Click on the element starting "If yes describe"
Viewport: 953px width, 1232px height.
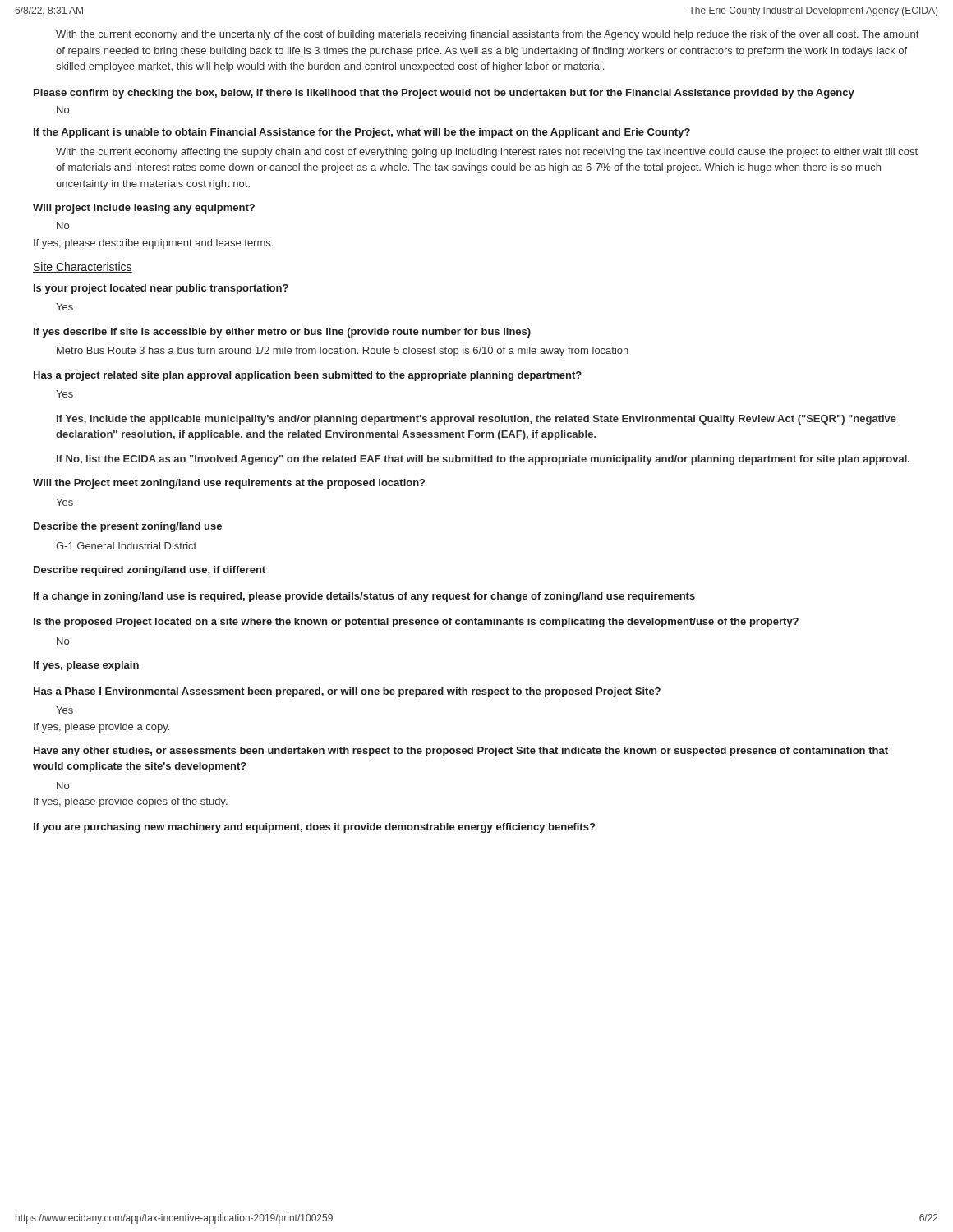[x=282, y=331]
